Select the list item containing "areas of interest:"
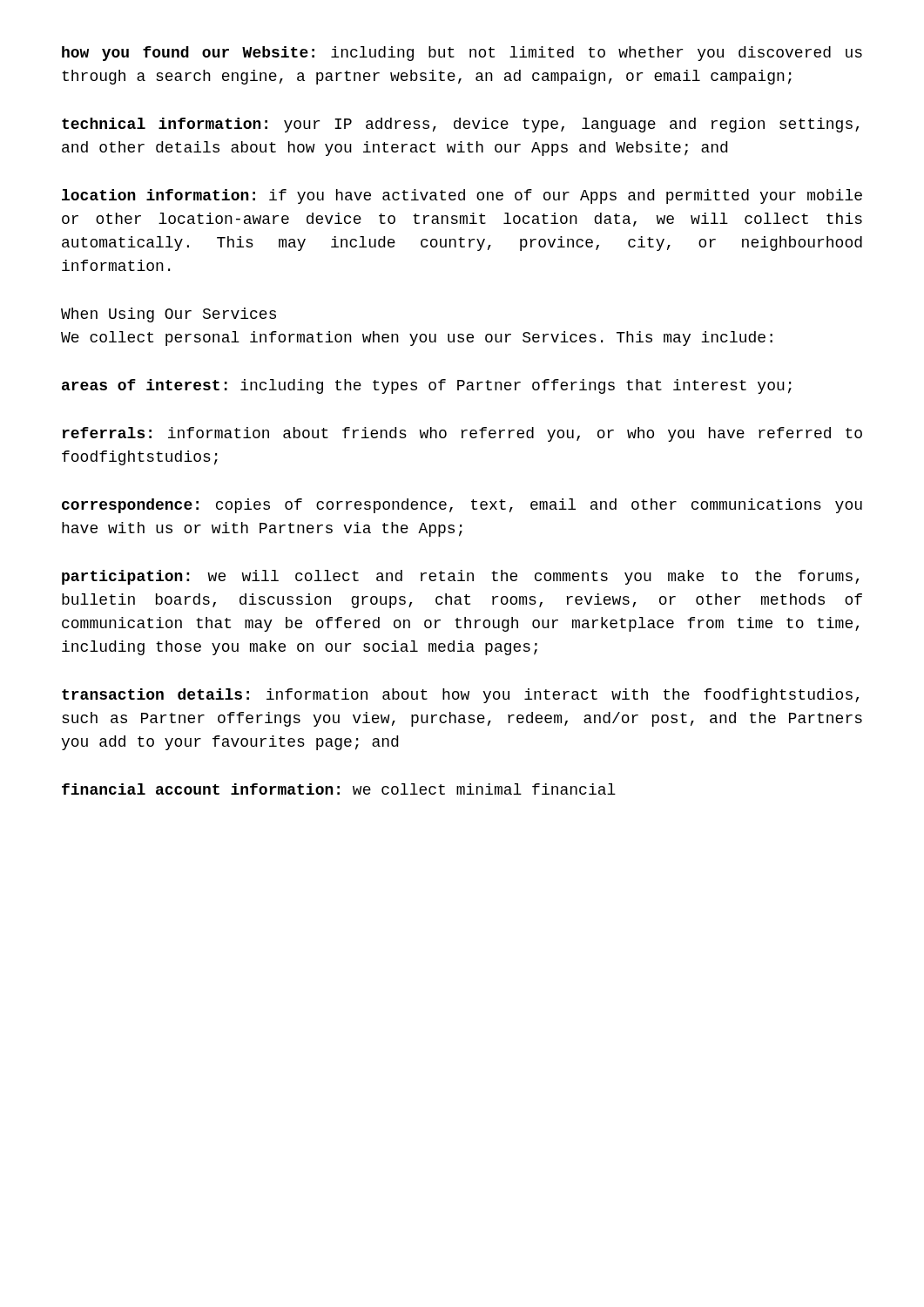The width and height of the screenshot is (924, 1307). pyautogui.click(x=428, y=386)
